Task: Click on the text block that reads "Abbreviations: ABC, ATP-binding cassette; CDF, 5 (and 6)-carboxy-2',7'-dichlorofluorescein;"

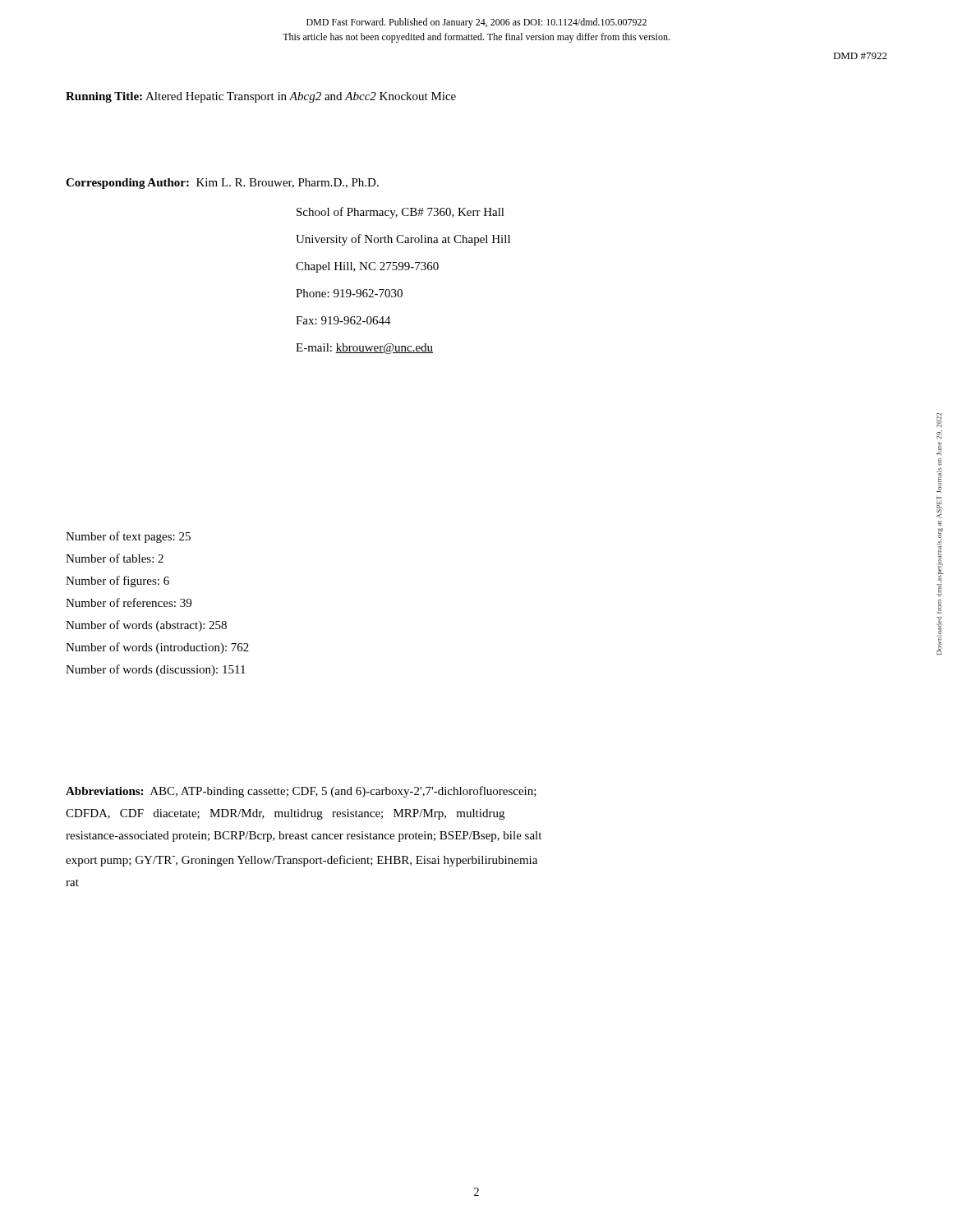Action: (304, 837)
